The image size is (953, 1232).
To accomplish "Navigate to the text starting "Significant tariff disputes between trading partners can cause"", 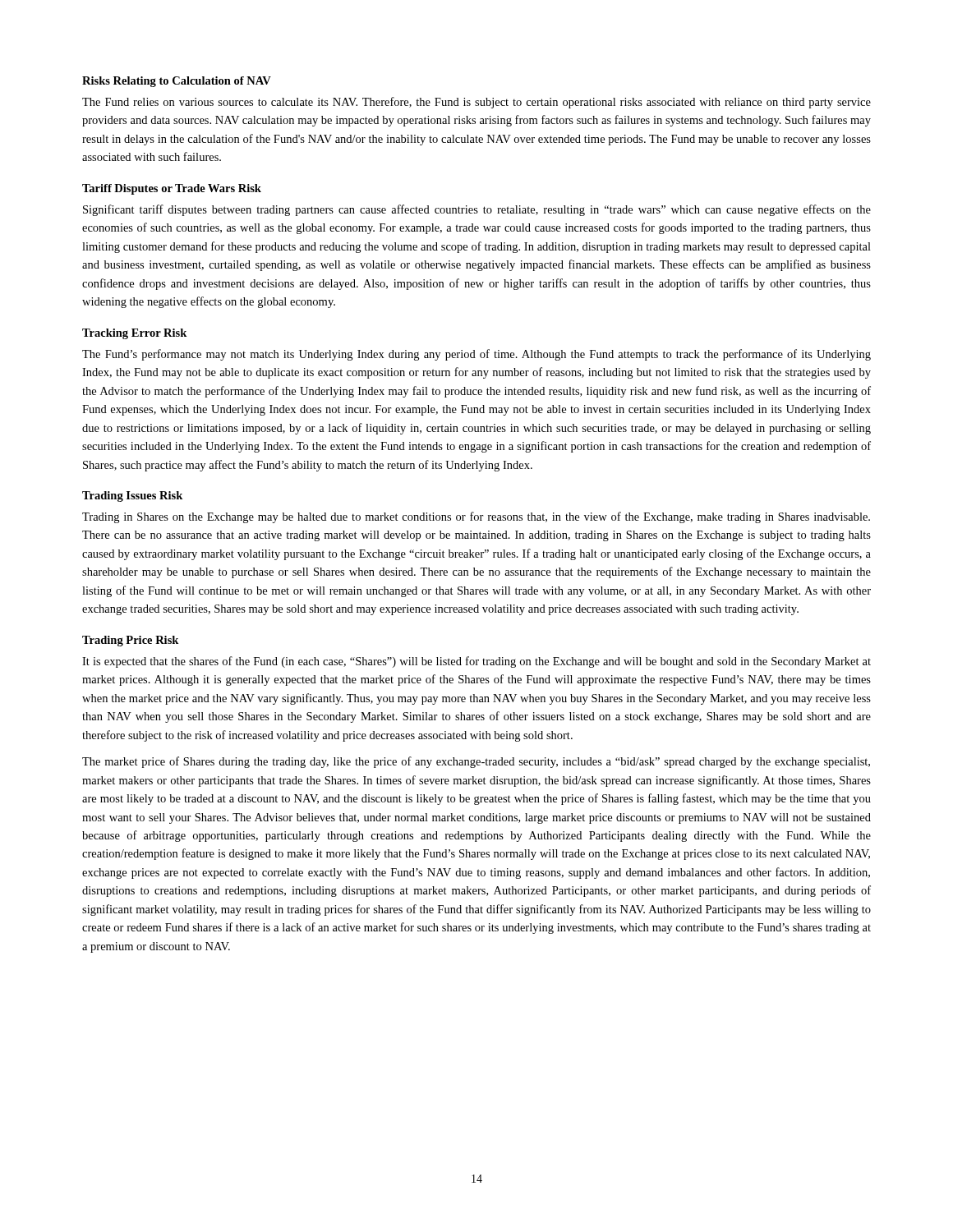I will 476,255.
